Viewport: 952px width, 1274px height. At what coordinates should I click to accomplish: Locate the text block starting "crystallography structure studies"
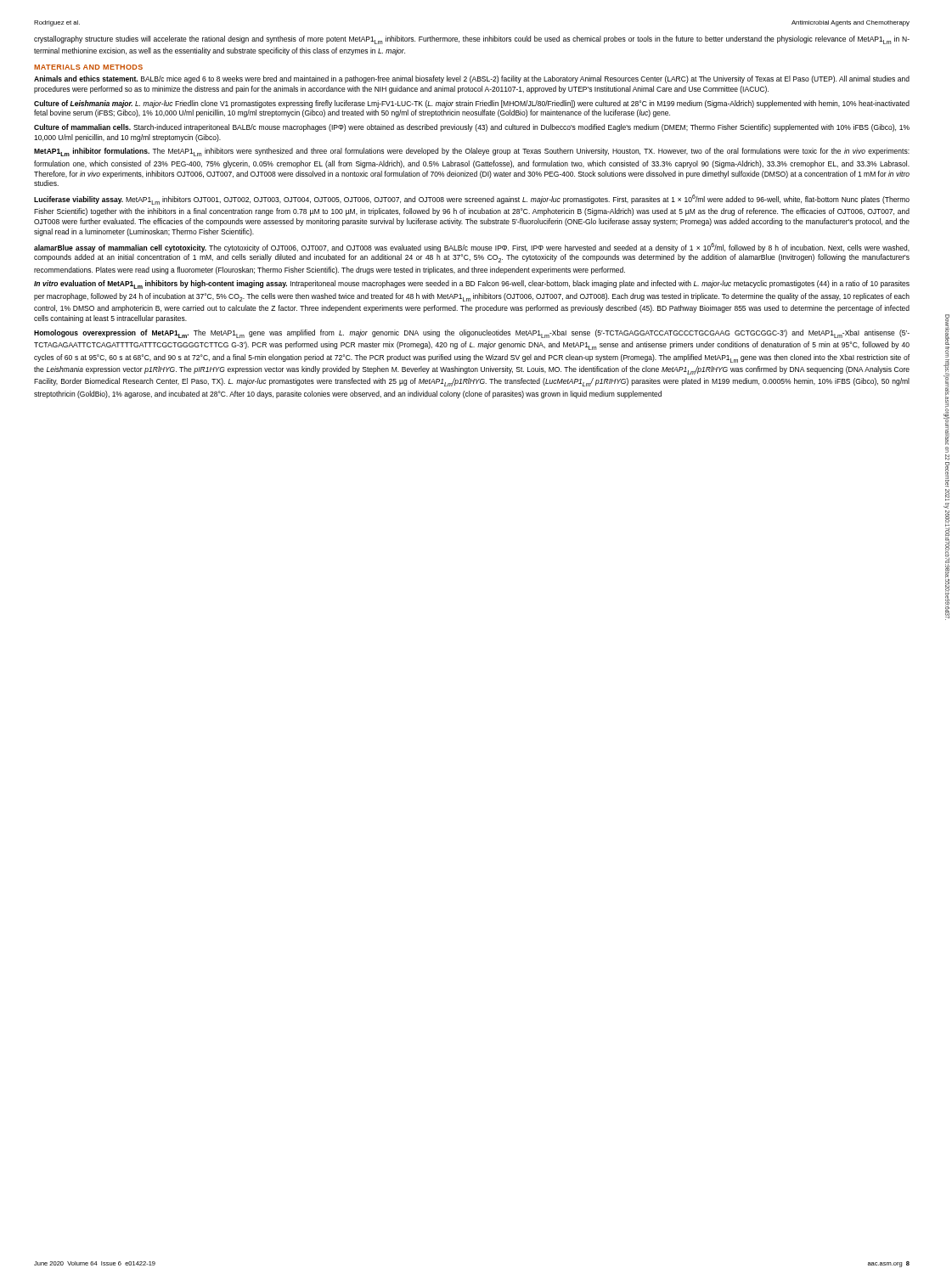click(x=472, y=46)
